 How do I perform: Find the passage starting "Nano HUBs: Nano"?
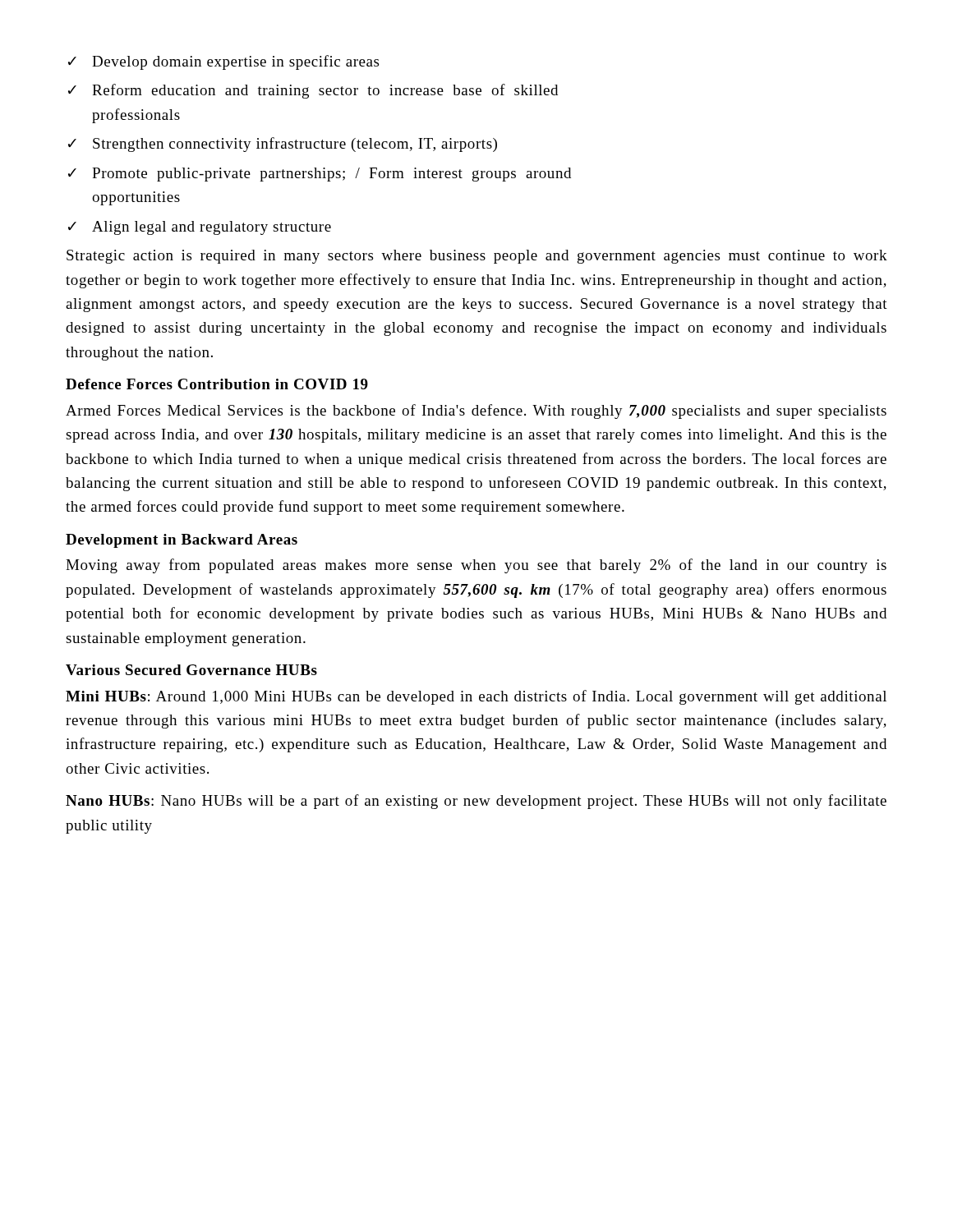[476, 813]
